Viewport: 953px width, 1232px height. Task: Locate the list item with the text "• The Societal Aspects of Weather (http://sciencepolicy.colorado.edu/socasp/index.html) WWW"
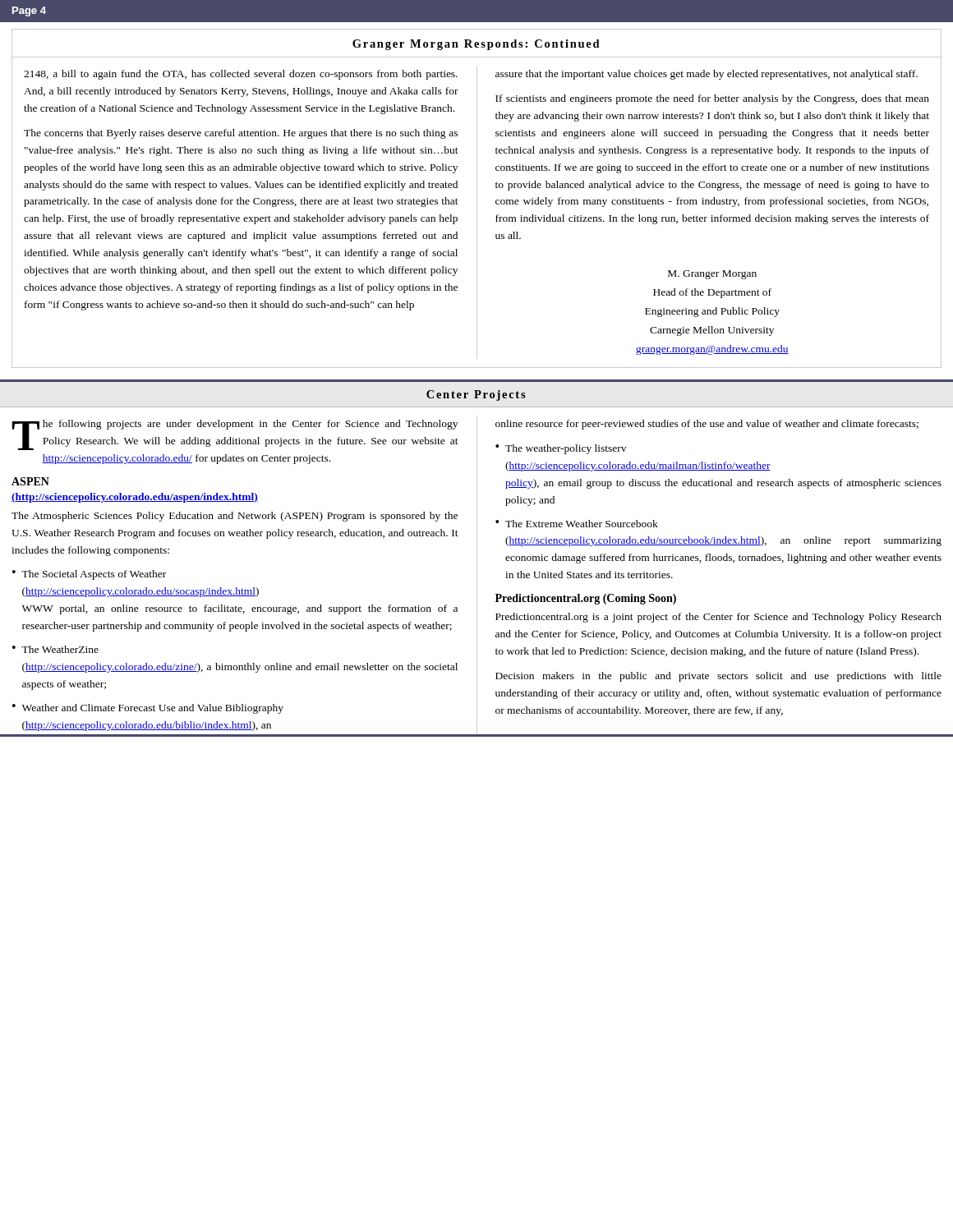(235, 601)
